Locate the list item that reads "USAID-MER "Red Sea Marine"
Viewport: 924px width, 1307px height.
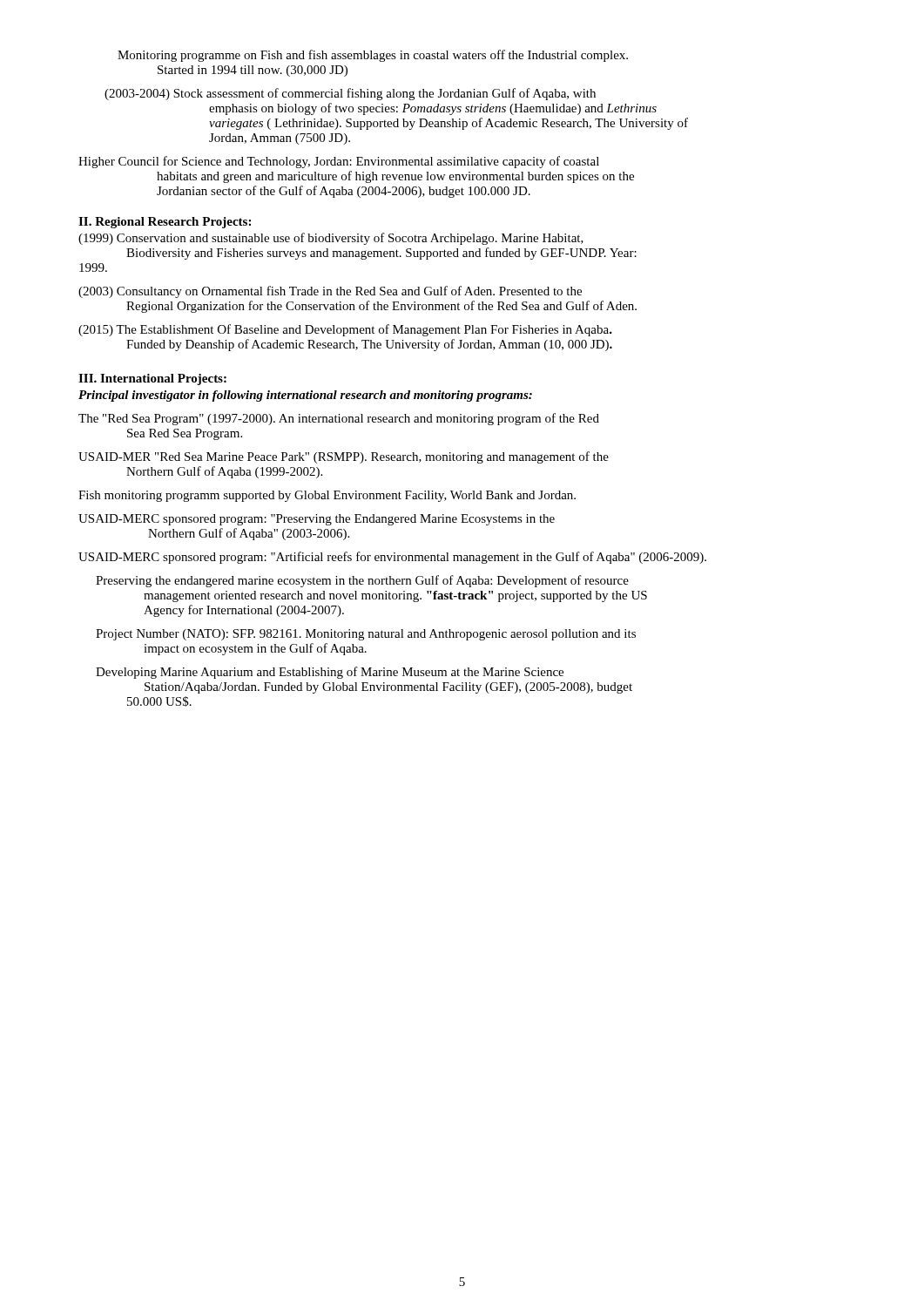[469, 464]
